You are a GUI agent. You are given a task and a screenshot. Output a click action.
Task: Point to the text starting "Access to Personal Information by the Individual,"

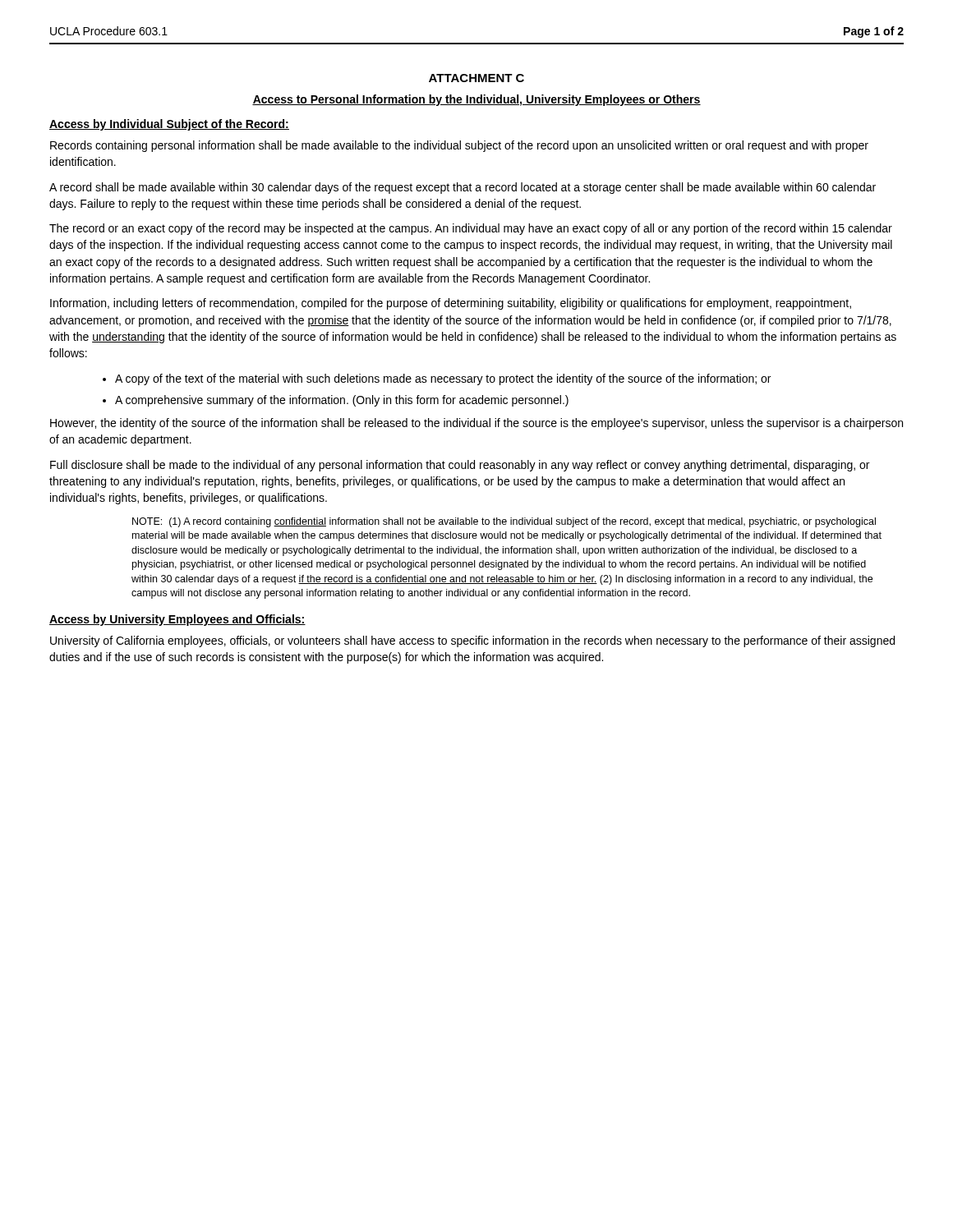(x=476, y=99)
